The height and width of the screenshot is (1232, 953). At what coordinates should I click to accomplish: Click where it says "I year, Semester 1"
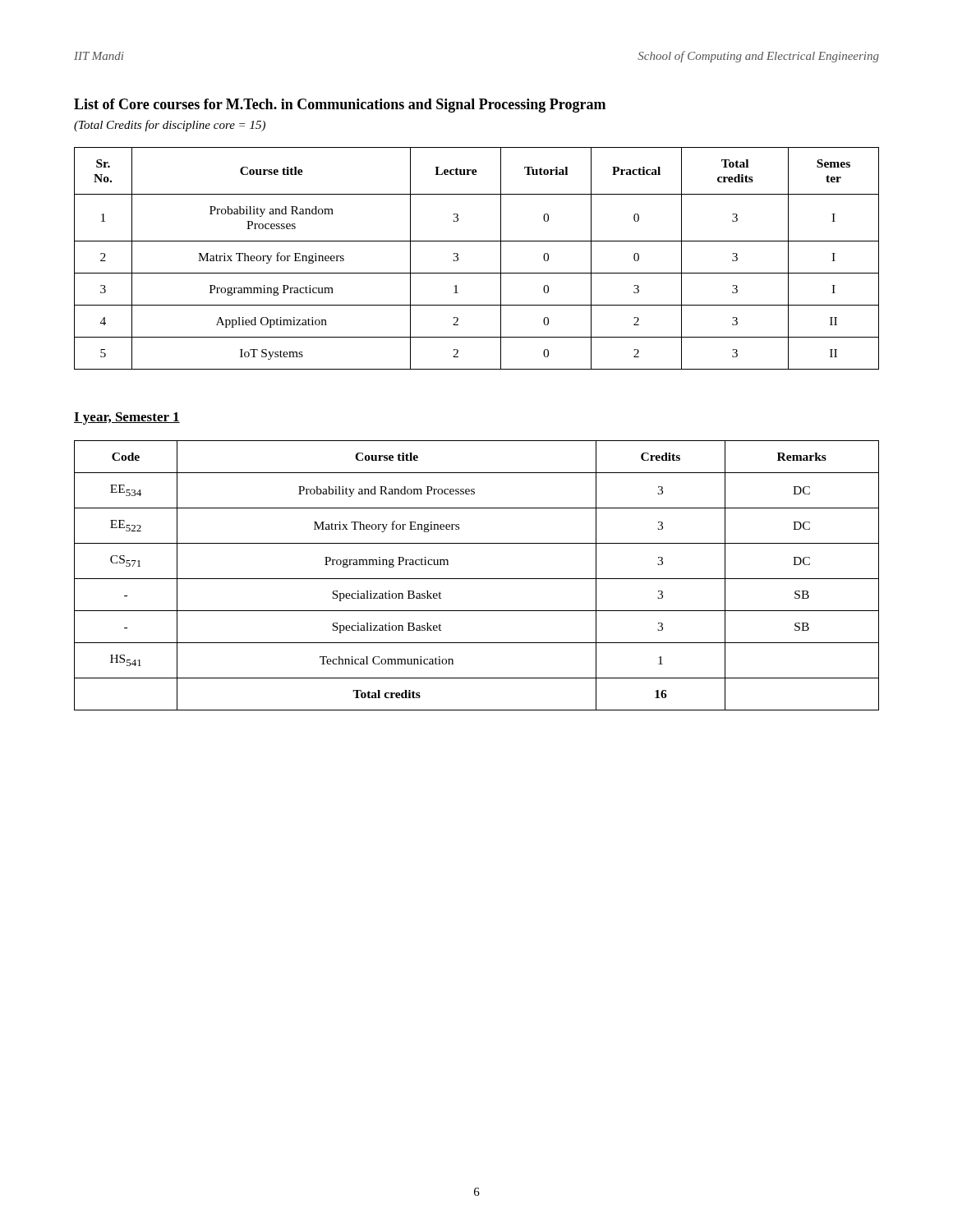point(127,417)
